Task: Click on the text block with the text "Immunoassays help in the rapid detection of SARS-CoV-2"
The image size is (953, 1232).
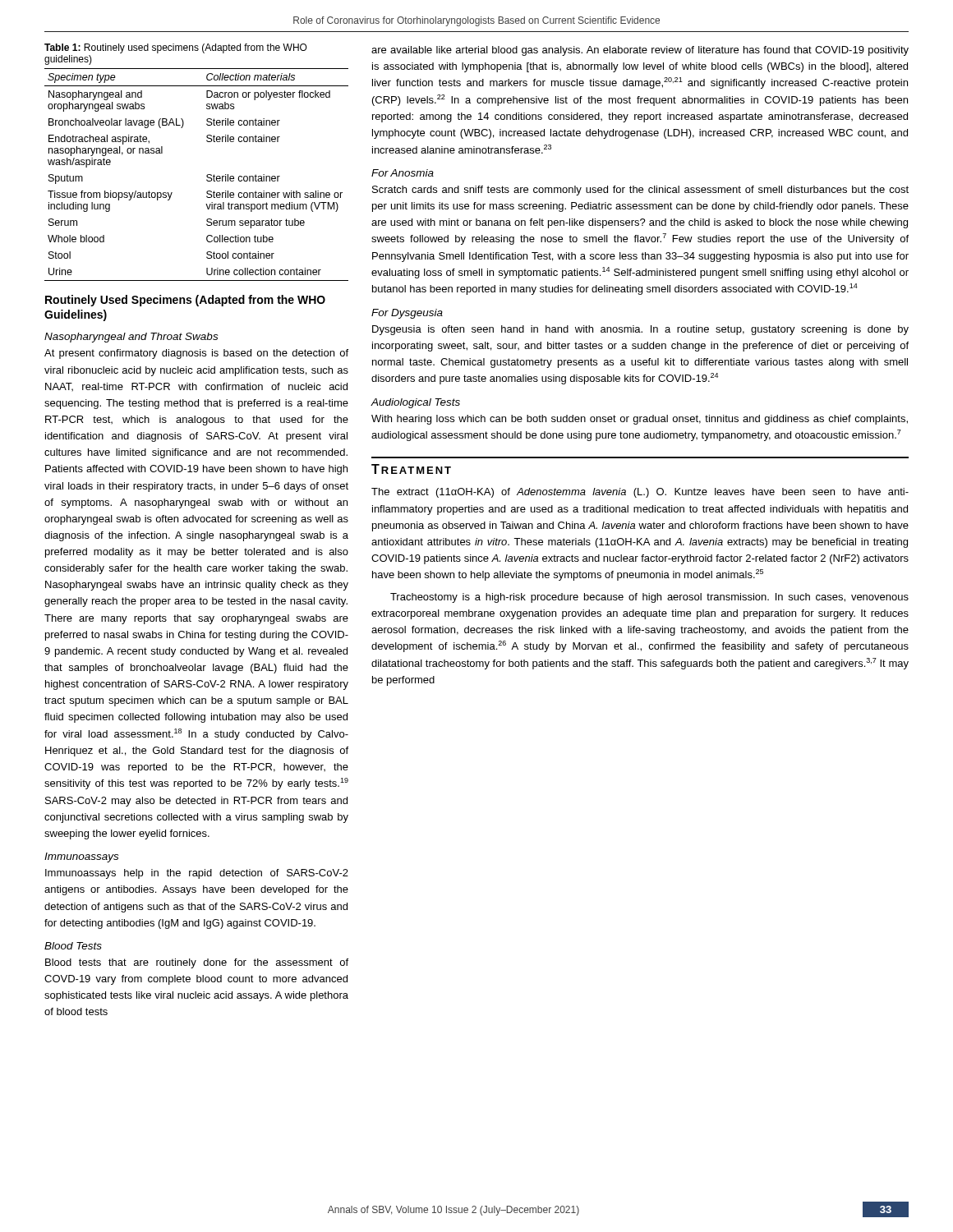Action: (196, 898)
